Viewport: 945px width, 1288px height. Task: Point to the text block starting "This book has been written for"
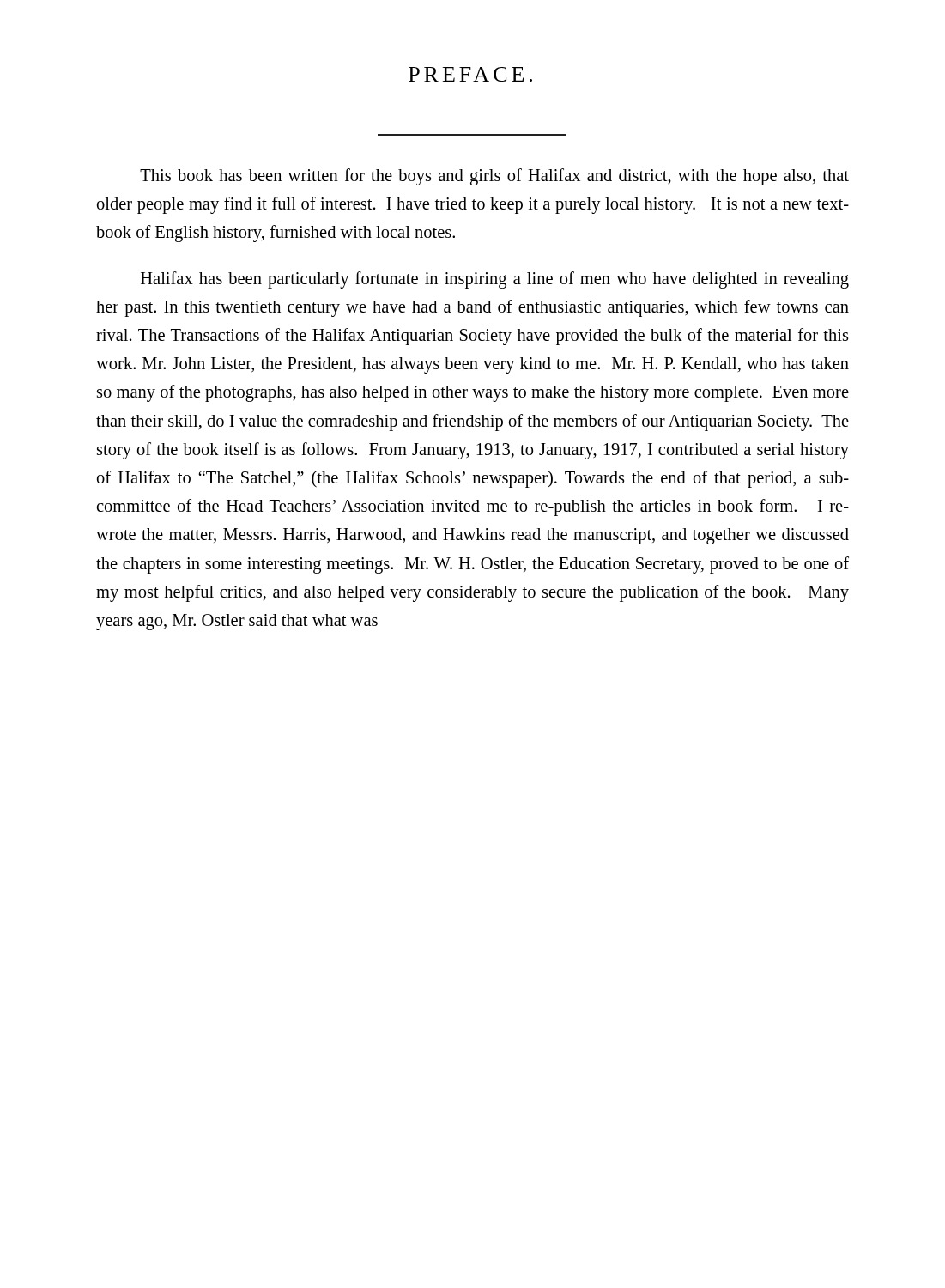tap(472, 204)
